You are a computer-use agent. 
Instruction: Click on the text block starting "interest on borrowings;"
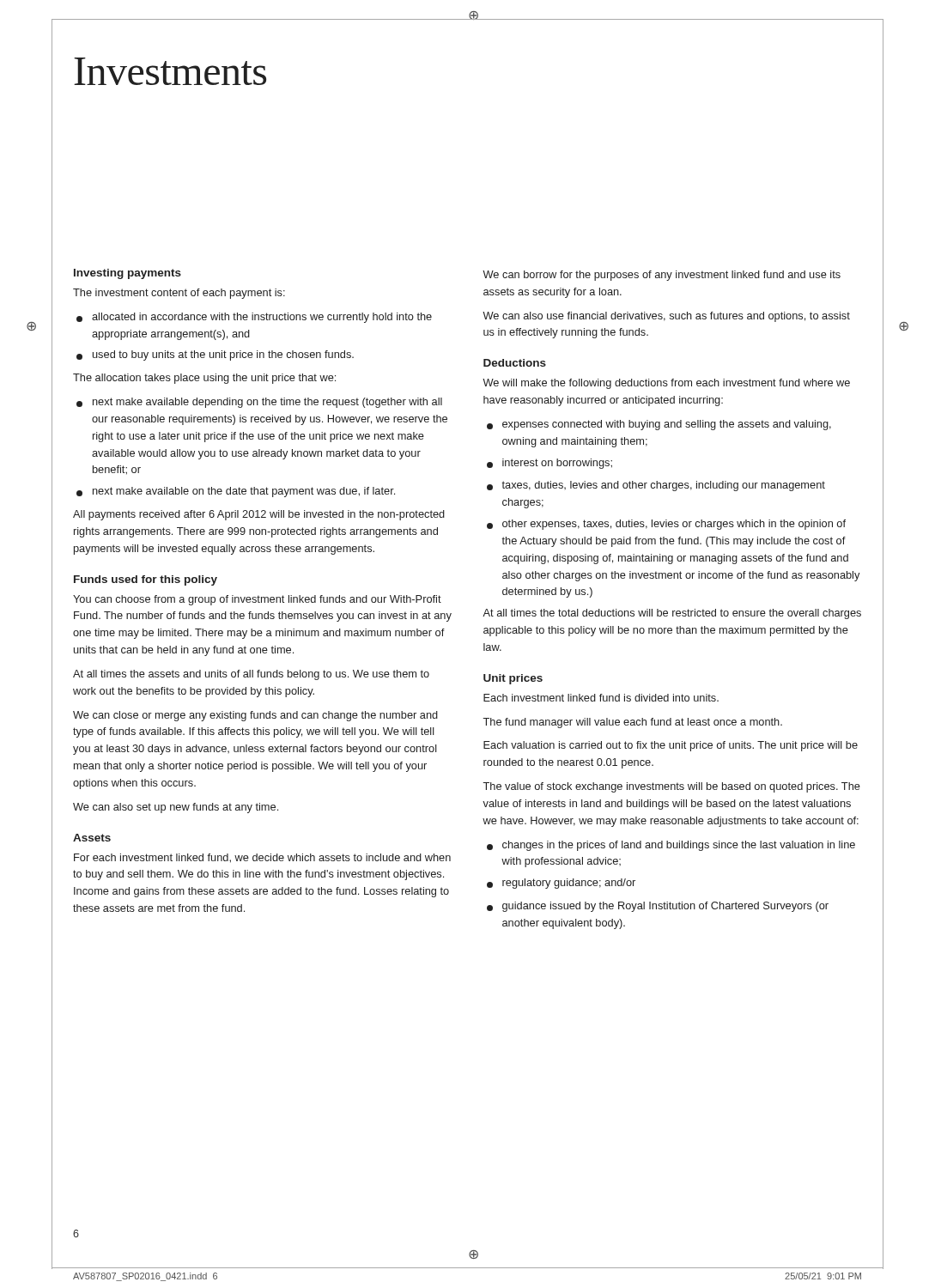point(549,464)
